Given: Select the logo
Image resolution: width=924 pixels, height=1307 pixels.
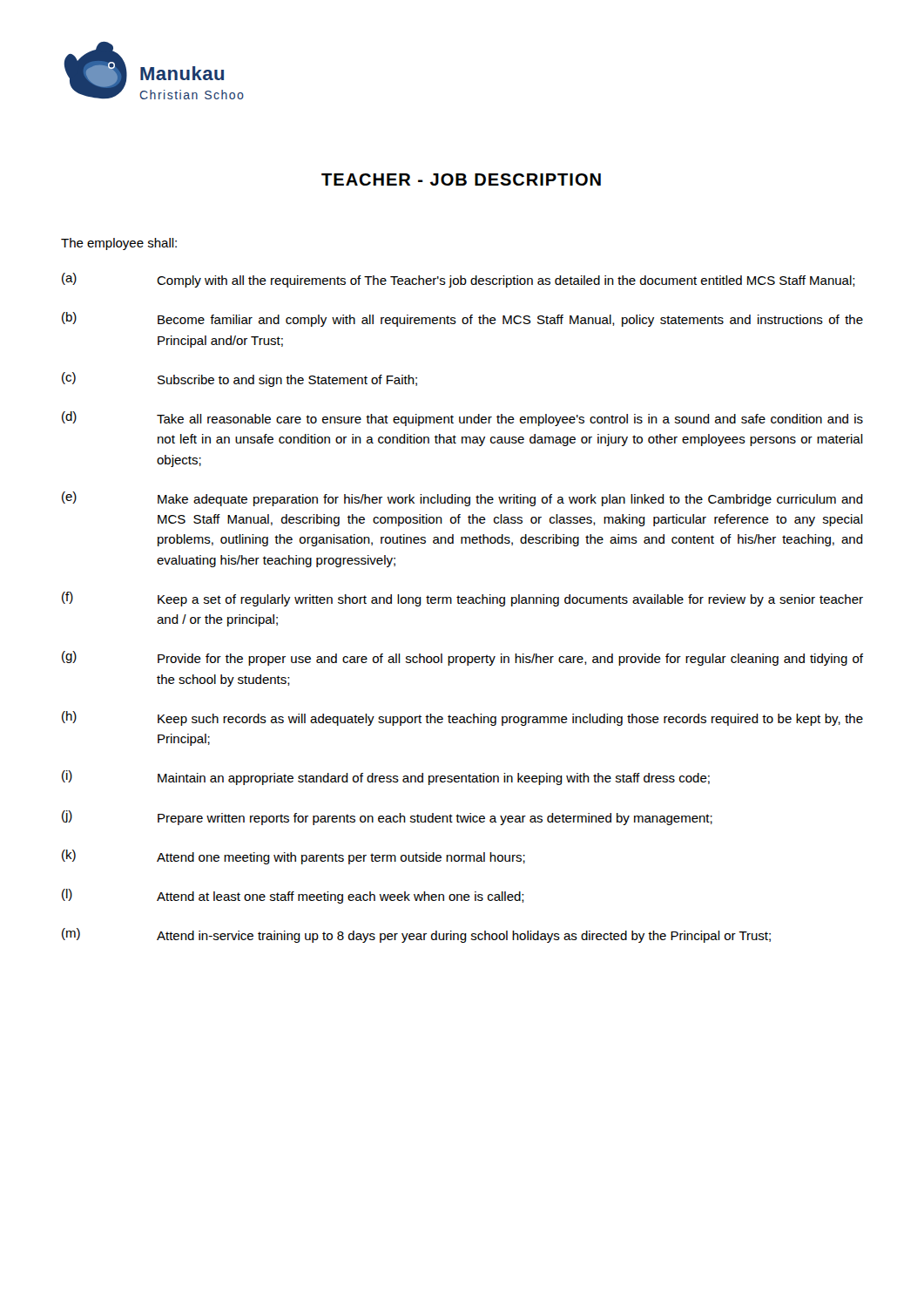Looking at the screenshot, I should click(x=157, y=83).
